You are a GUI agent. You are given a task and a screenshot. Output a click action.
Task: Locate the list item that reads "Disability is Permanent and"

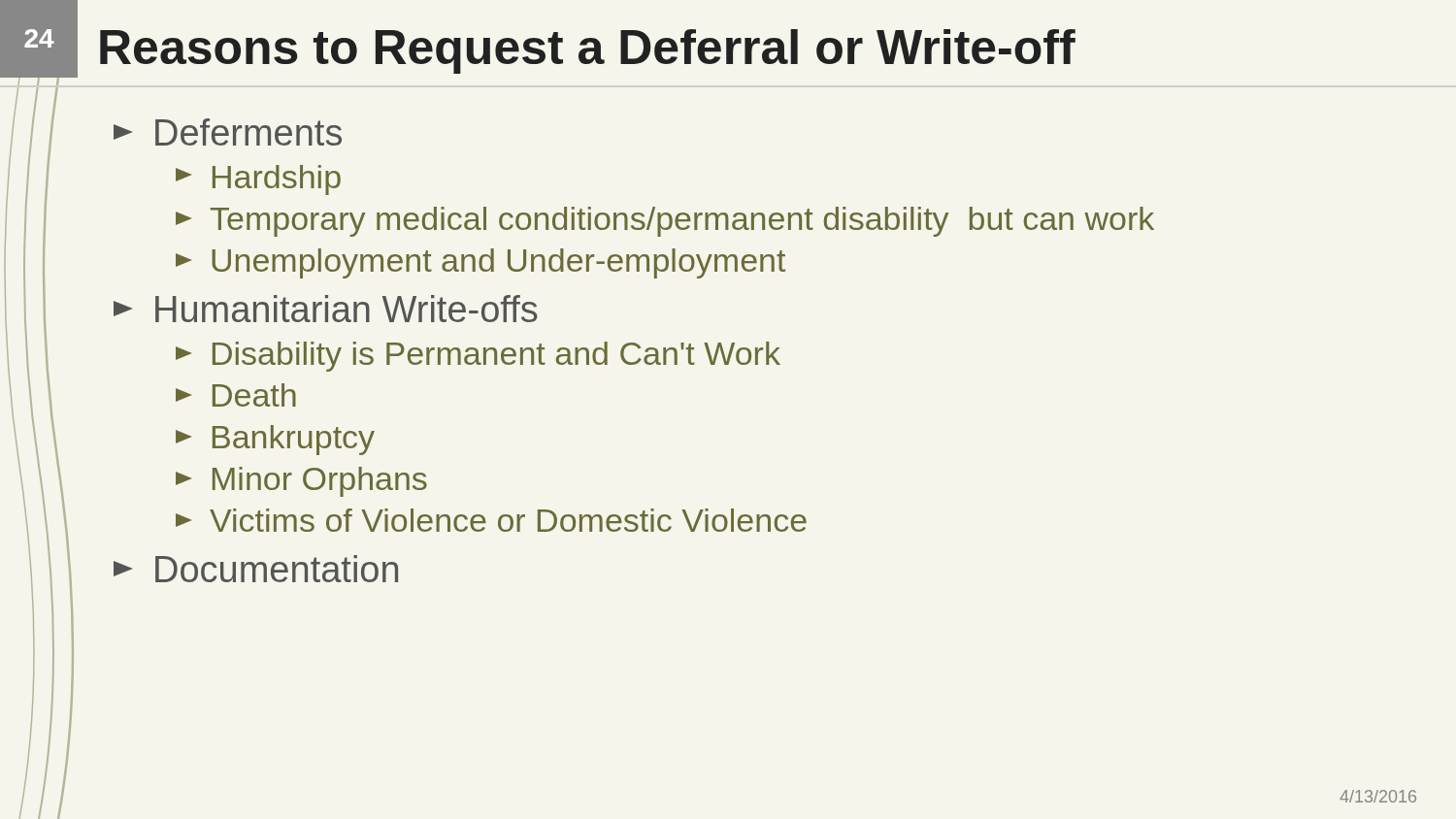pyautogui.click(x=477, y=354)
